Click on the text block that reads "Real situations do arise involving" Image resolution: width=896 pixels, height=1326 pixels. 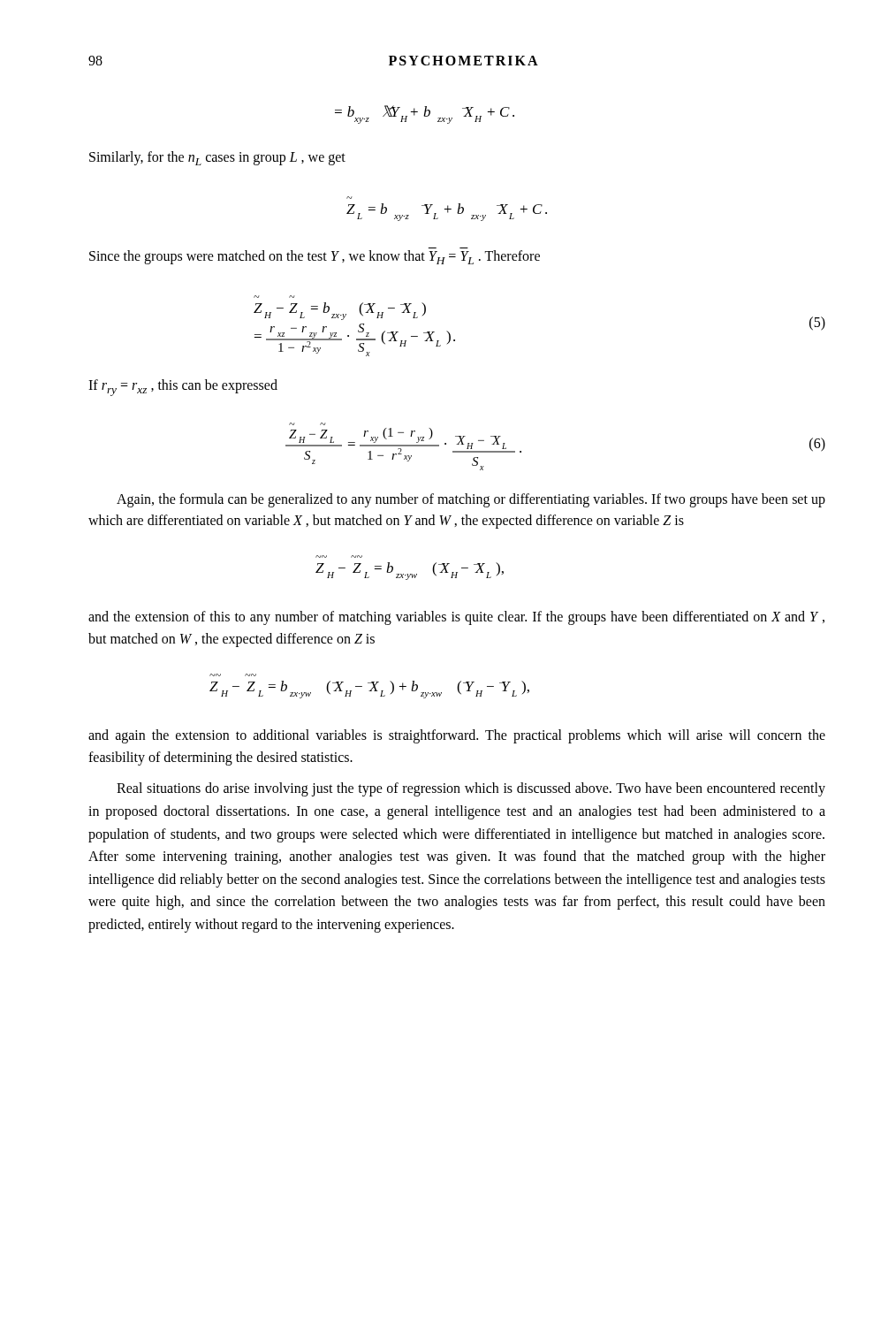[x=457, y=856]
